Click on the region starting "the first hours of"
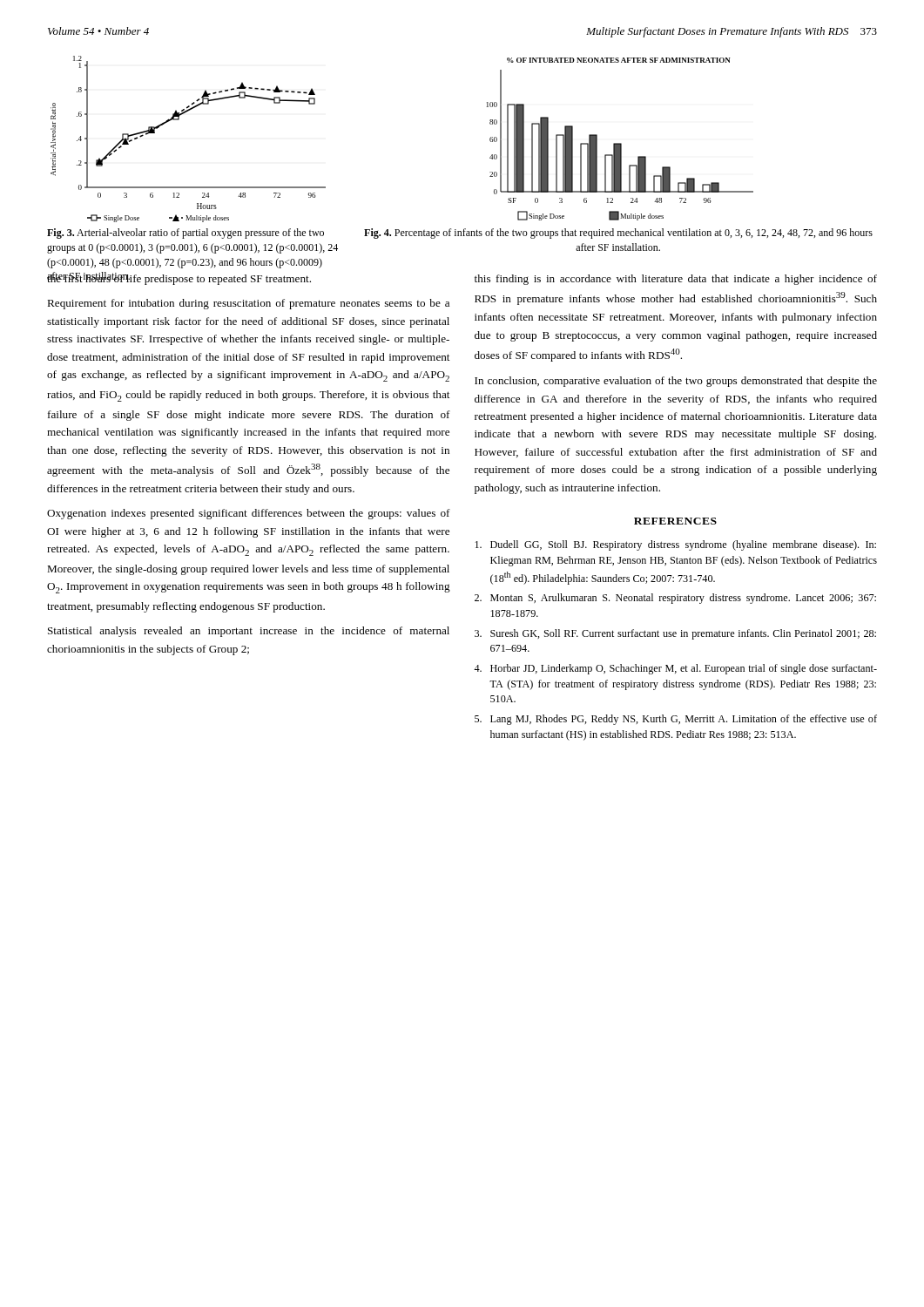This screenshot has height=1307, width=924. click(x=179, y=278)
